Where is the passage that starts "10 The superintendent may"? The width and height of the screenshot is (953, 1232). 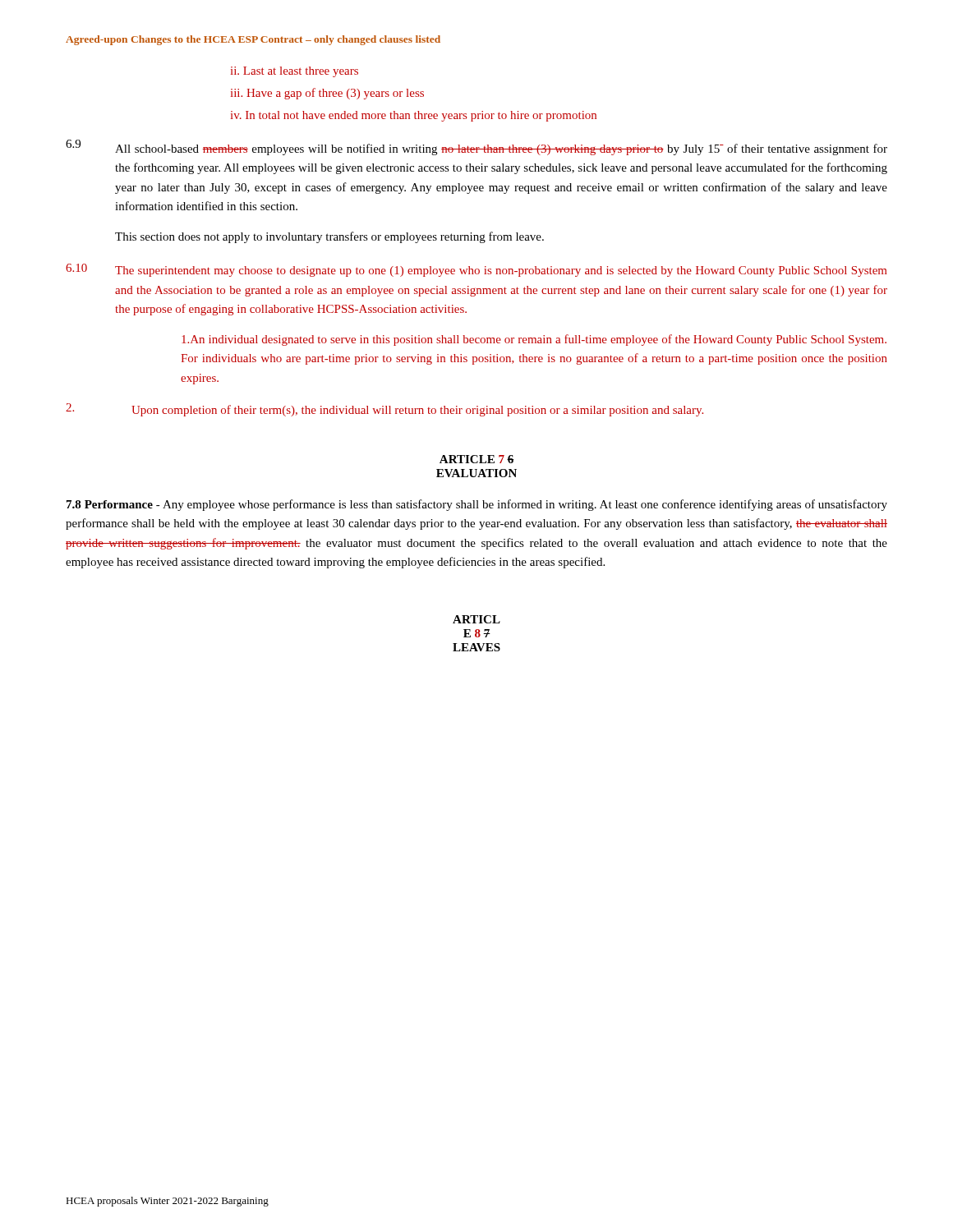click(476, 290)
